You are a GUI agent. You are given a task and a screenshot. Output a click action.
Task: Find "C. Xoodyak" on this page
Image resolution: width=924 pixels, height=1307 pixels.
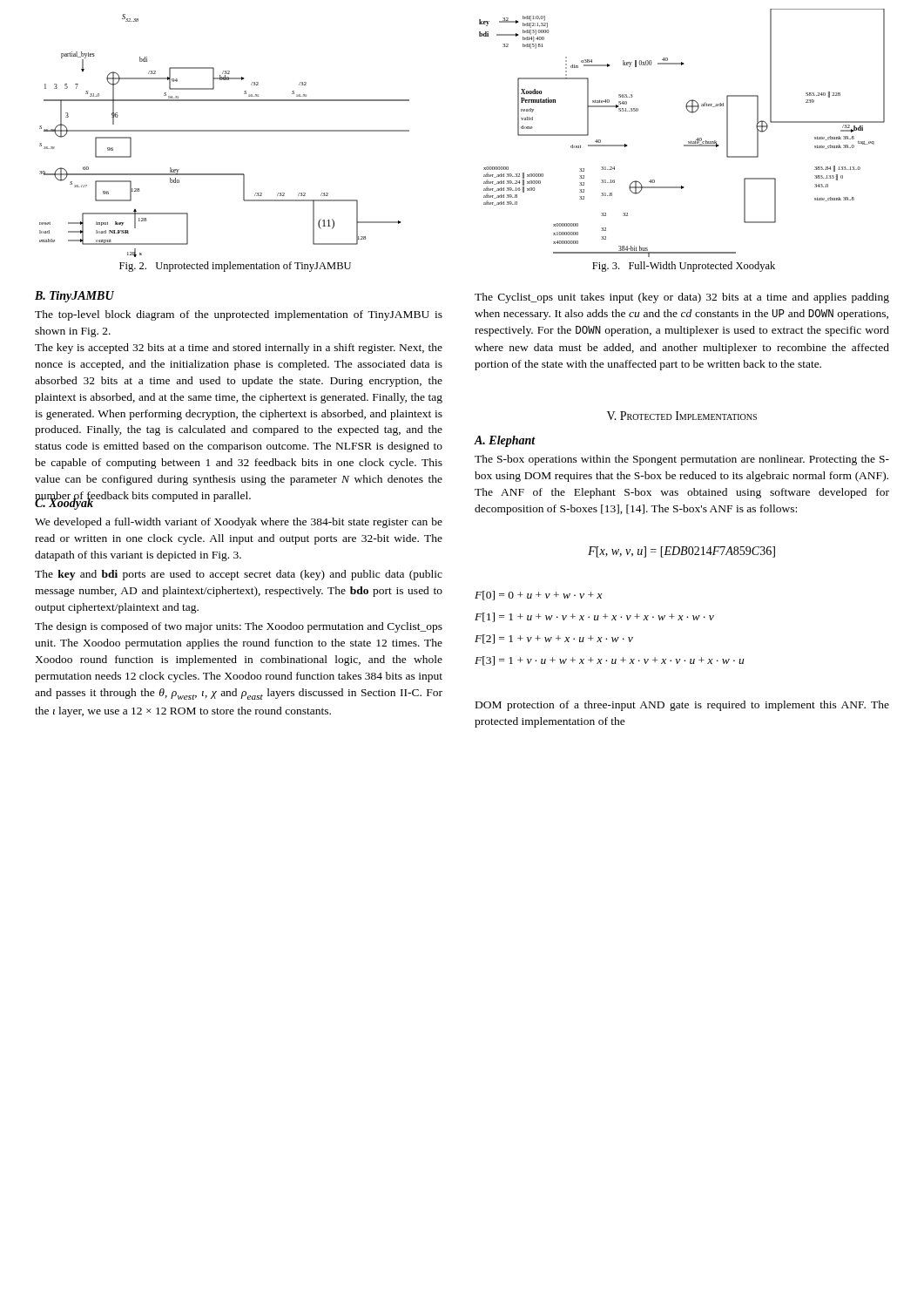coord(64,503)
